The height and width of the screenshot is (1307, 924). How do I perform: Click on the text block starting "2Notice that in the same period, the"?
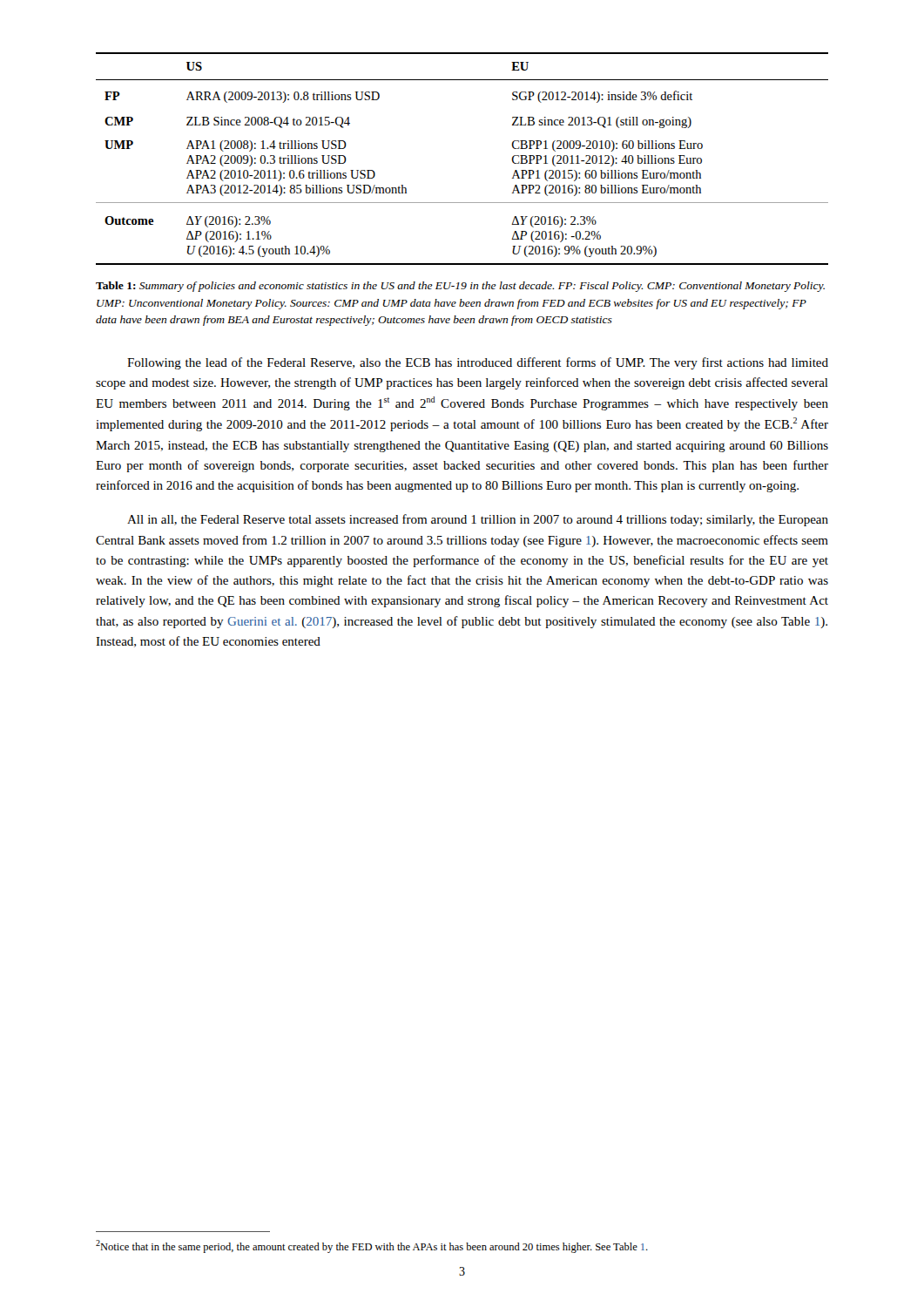372,1242
